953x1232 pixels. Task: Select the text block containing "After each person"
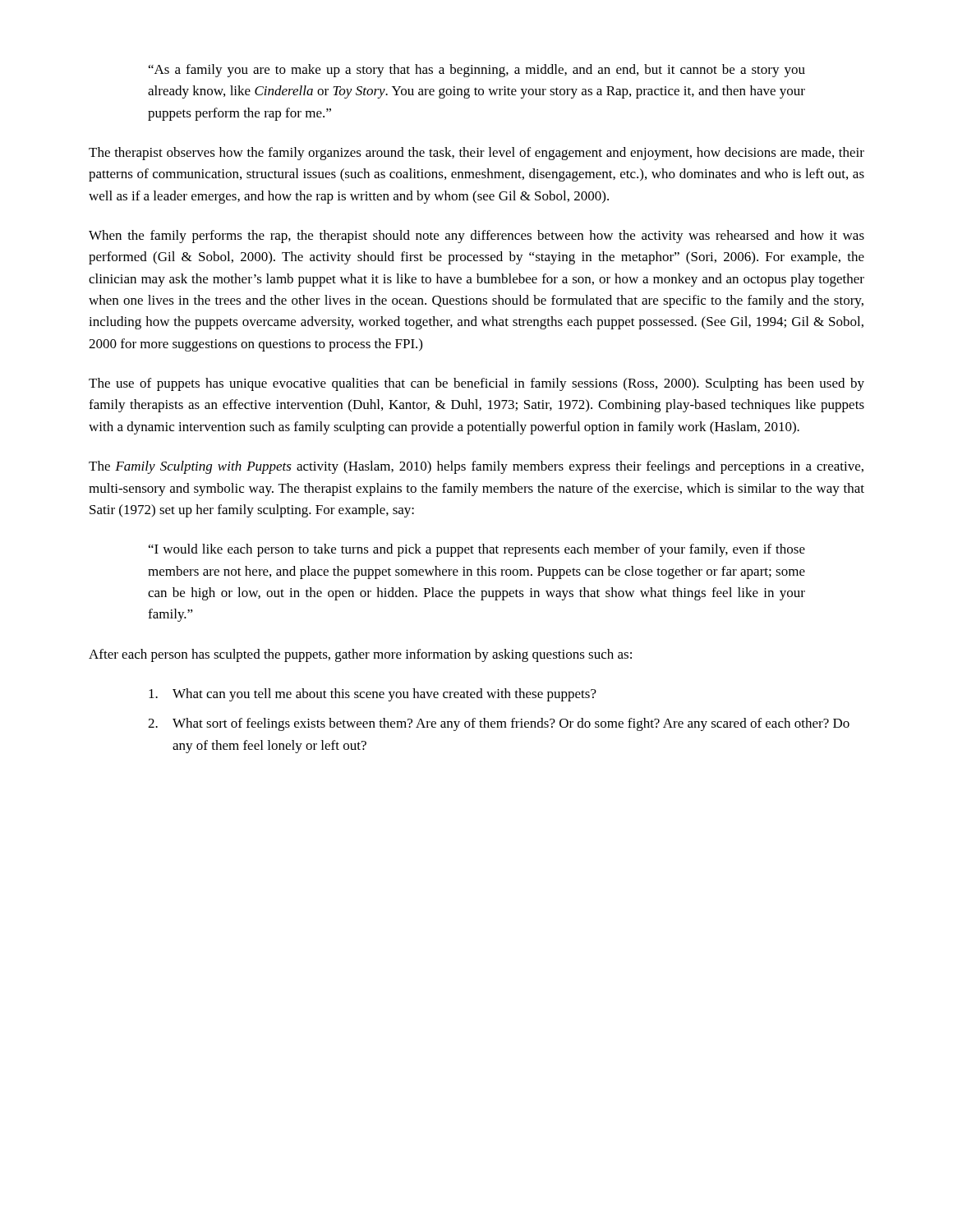(361, 654)
